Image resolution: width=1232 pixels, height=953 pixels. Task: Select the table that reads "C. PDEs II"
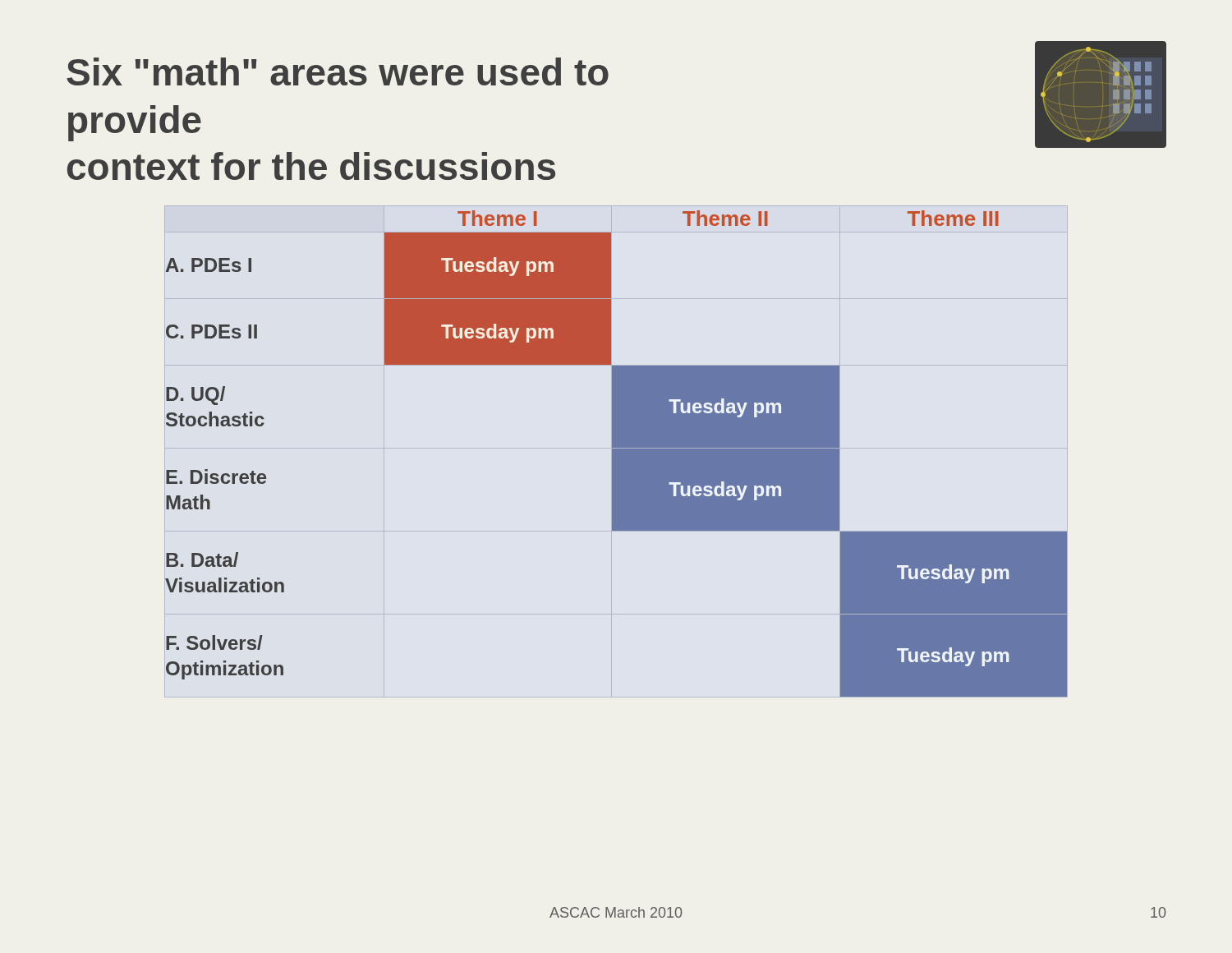point(616,451)
